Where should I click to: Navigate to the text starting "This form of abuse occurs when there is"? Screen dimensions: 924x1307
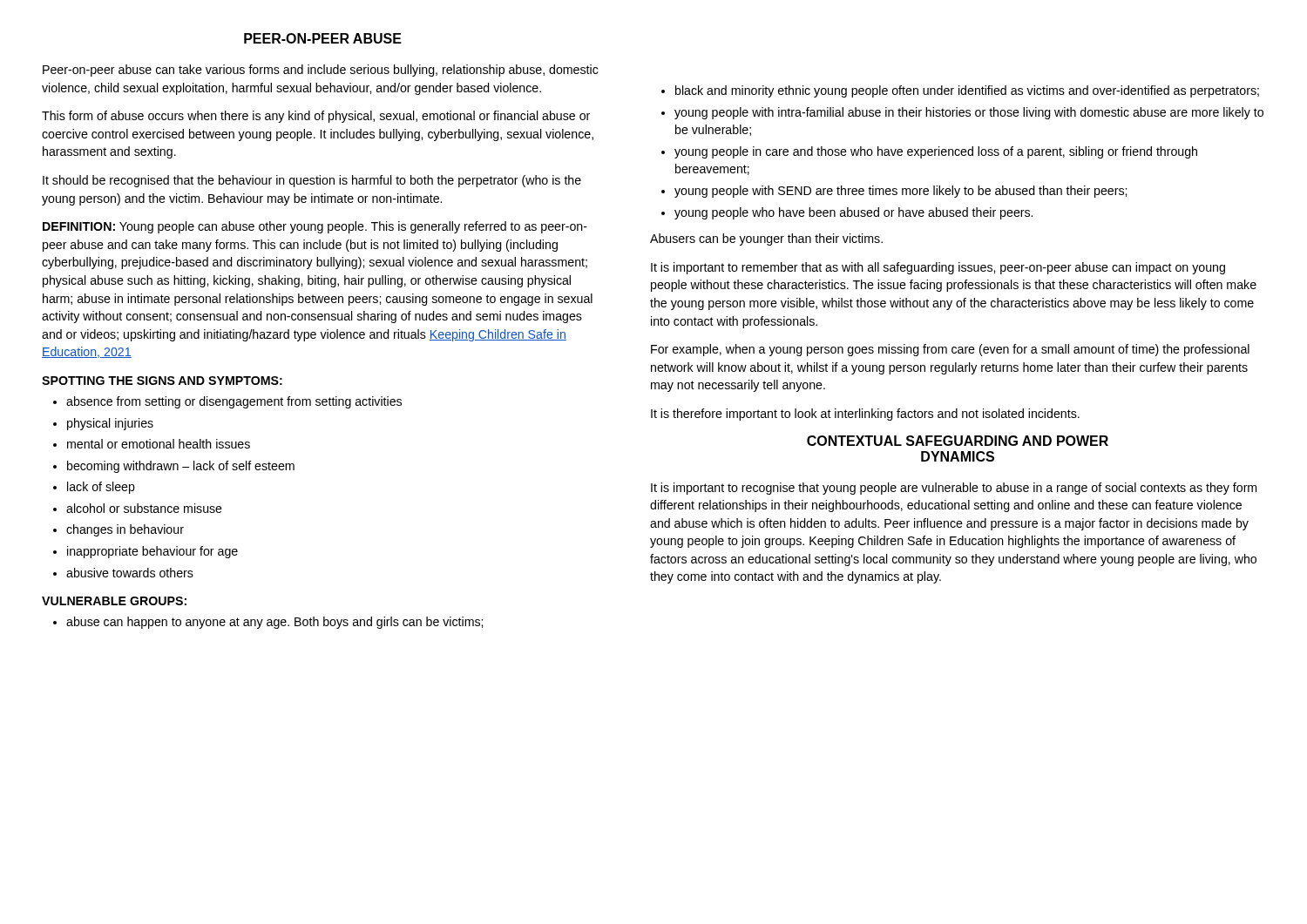click(x=318, y=134)
